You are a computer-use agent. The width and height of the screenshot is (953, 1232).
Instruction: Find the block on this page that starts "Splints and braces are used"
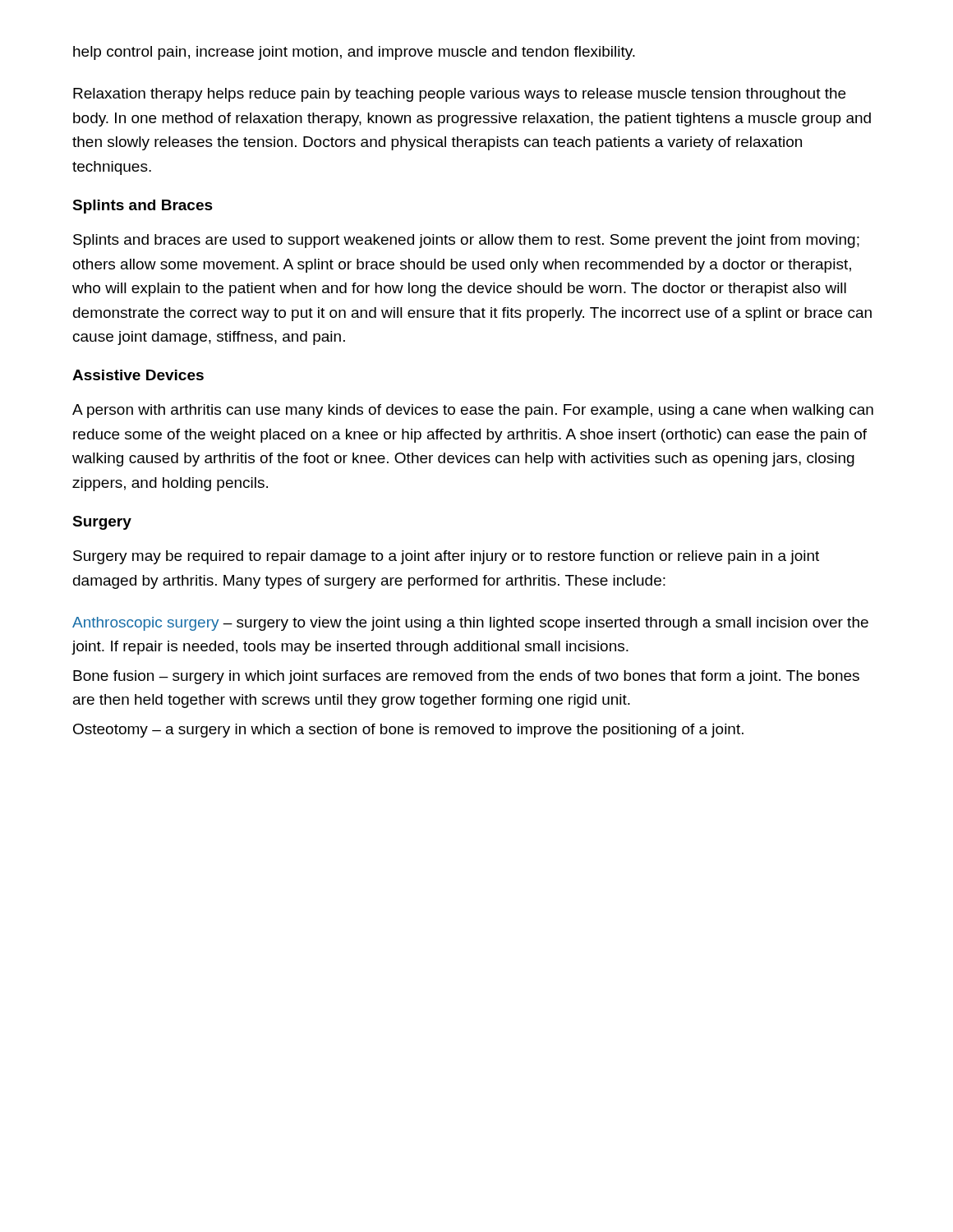click(472, 288)
